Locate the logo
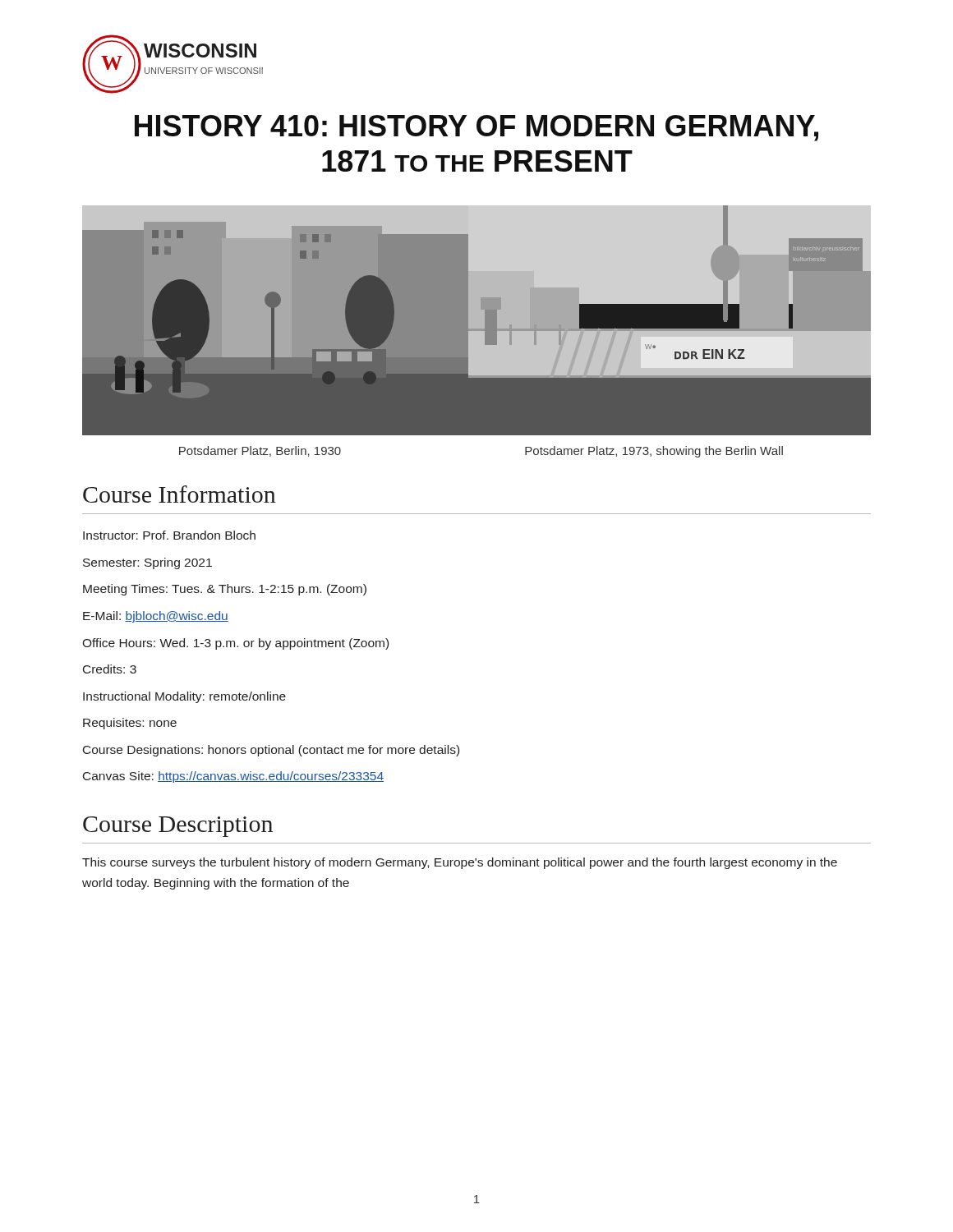This screenshot has height=1232, width=953. click(476, 47)
